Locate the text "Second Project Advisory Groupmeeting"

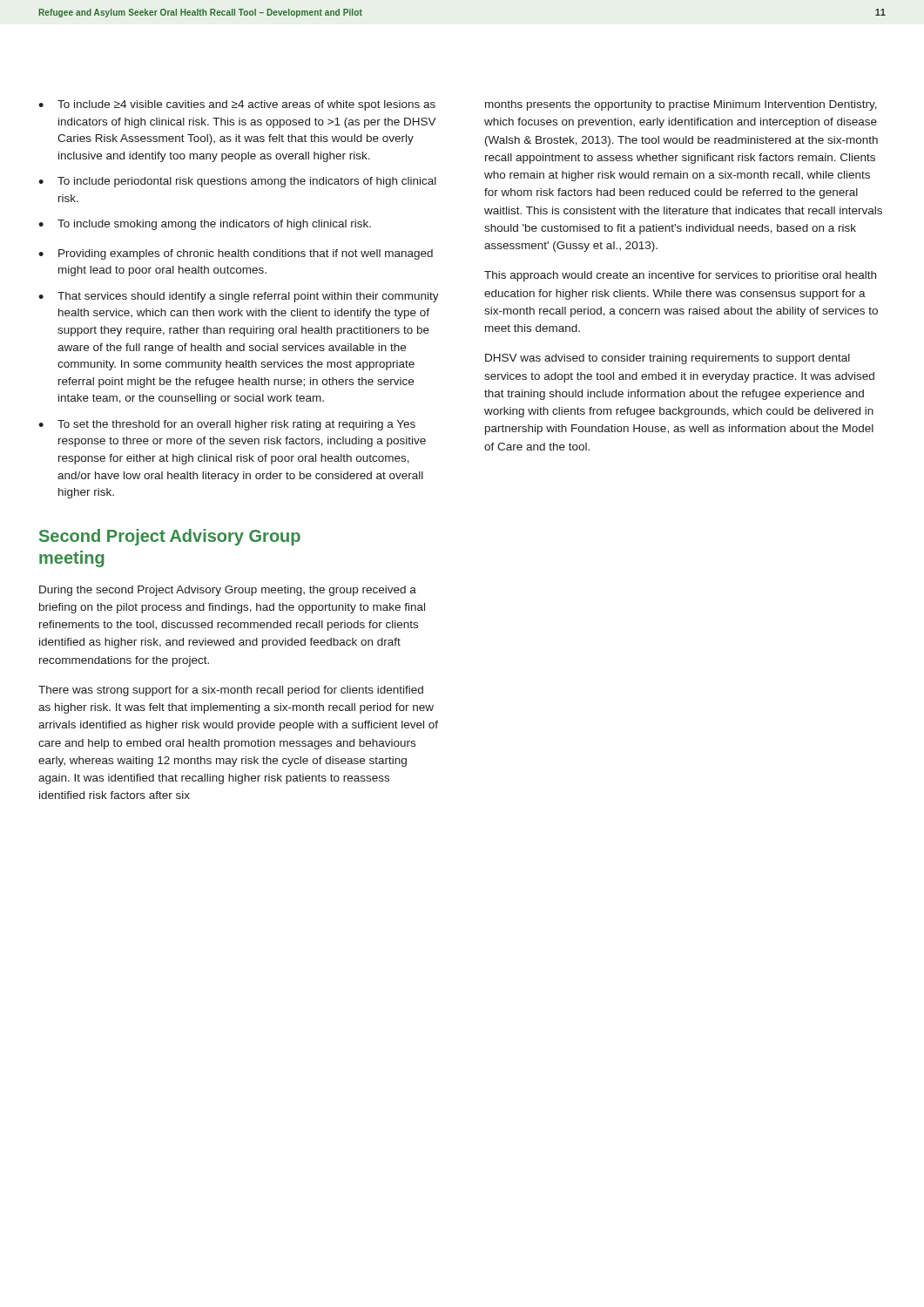(x=170, y=546)
